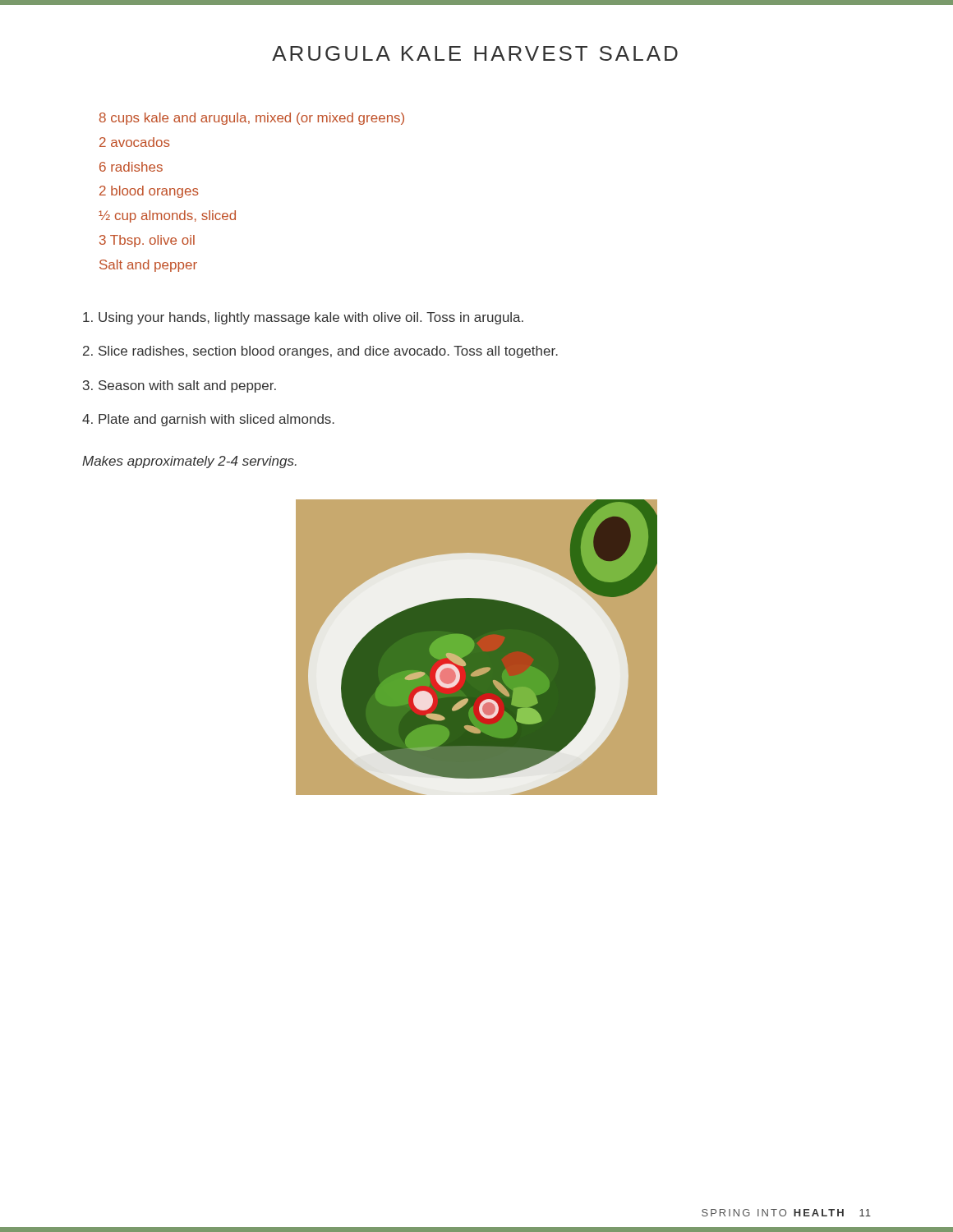Click on the passage starting "3 Tbsp. olive oil"
Image resolution: width=953 pixels, height=1232 pixels.
click(147, 240)
